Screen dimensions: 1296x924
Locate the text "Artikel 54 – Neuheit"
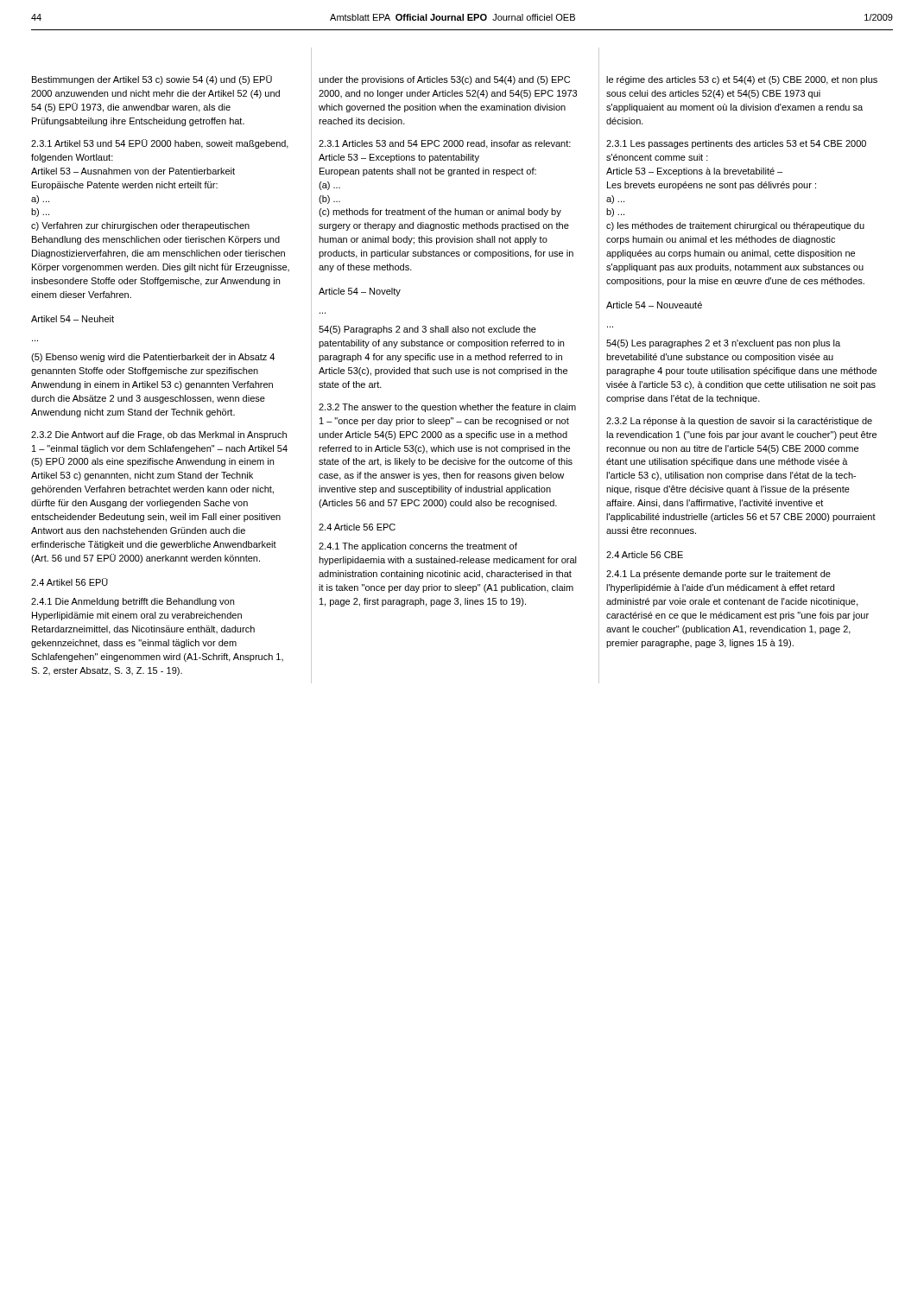[73, 319]
